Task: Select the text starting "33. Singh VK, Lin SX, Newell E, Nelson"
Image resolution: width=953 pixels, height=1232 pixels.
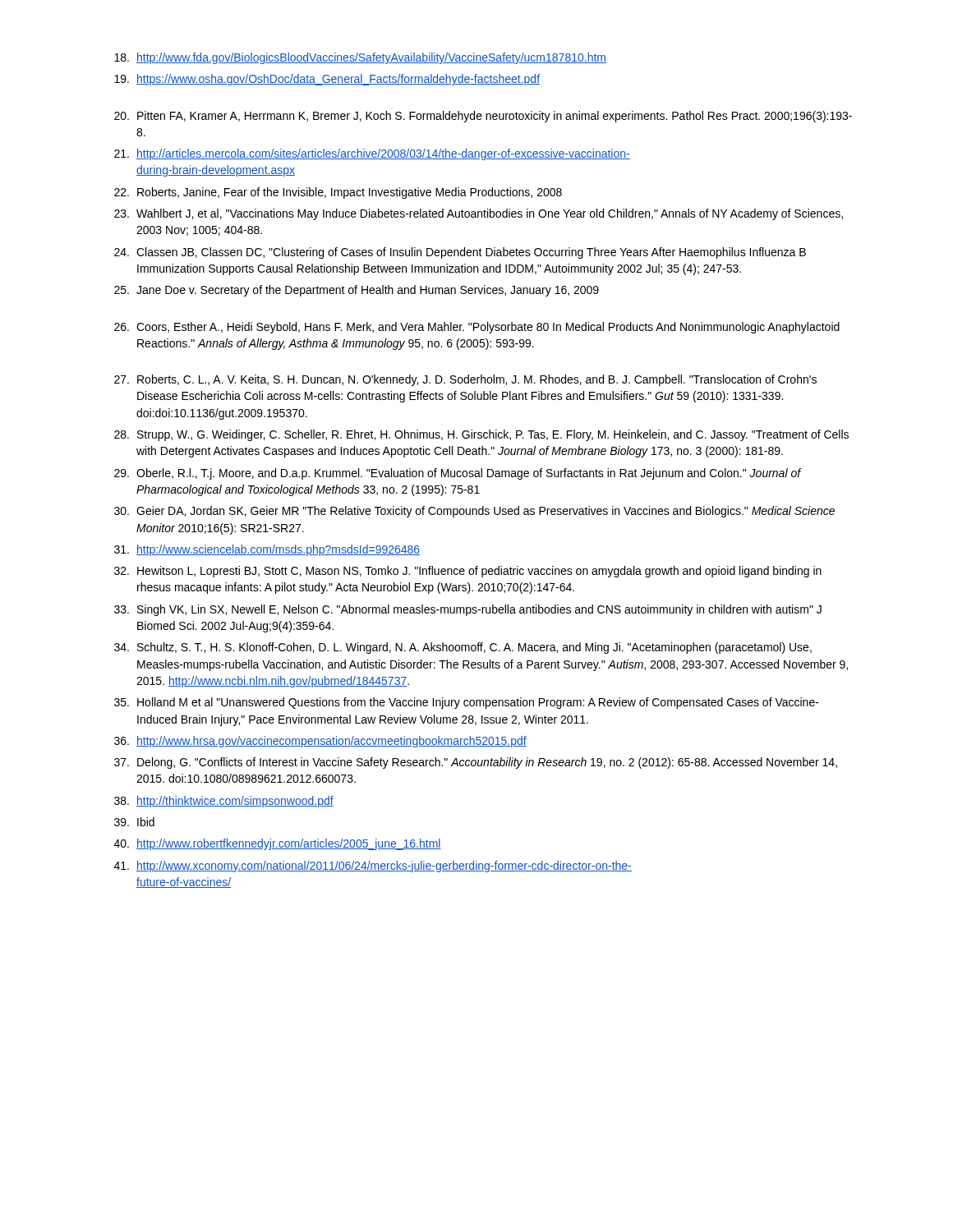Action: 476,618
